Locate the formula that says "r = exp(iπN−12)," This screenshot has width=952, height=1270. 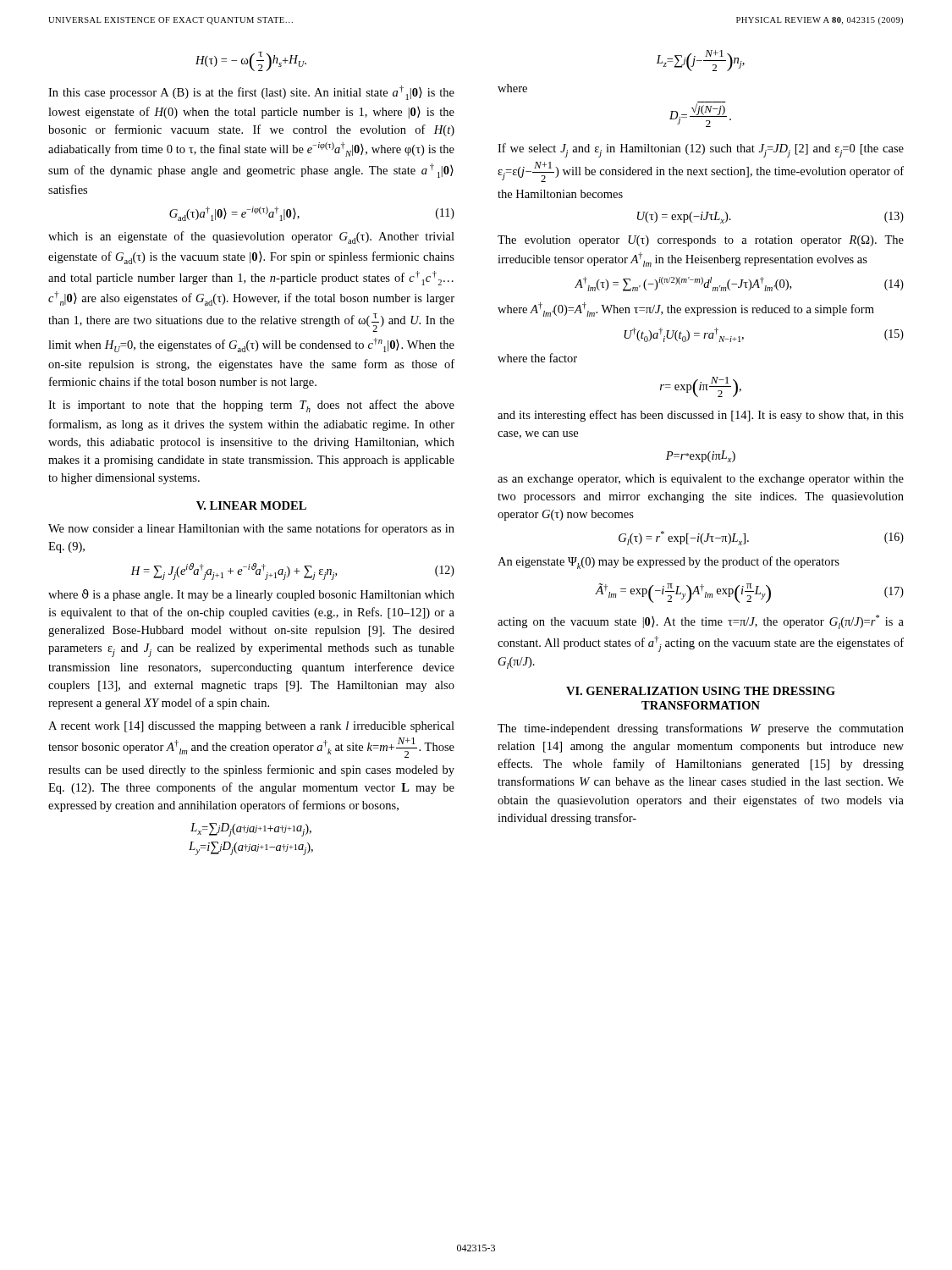click(701, 387)
